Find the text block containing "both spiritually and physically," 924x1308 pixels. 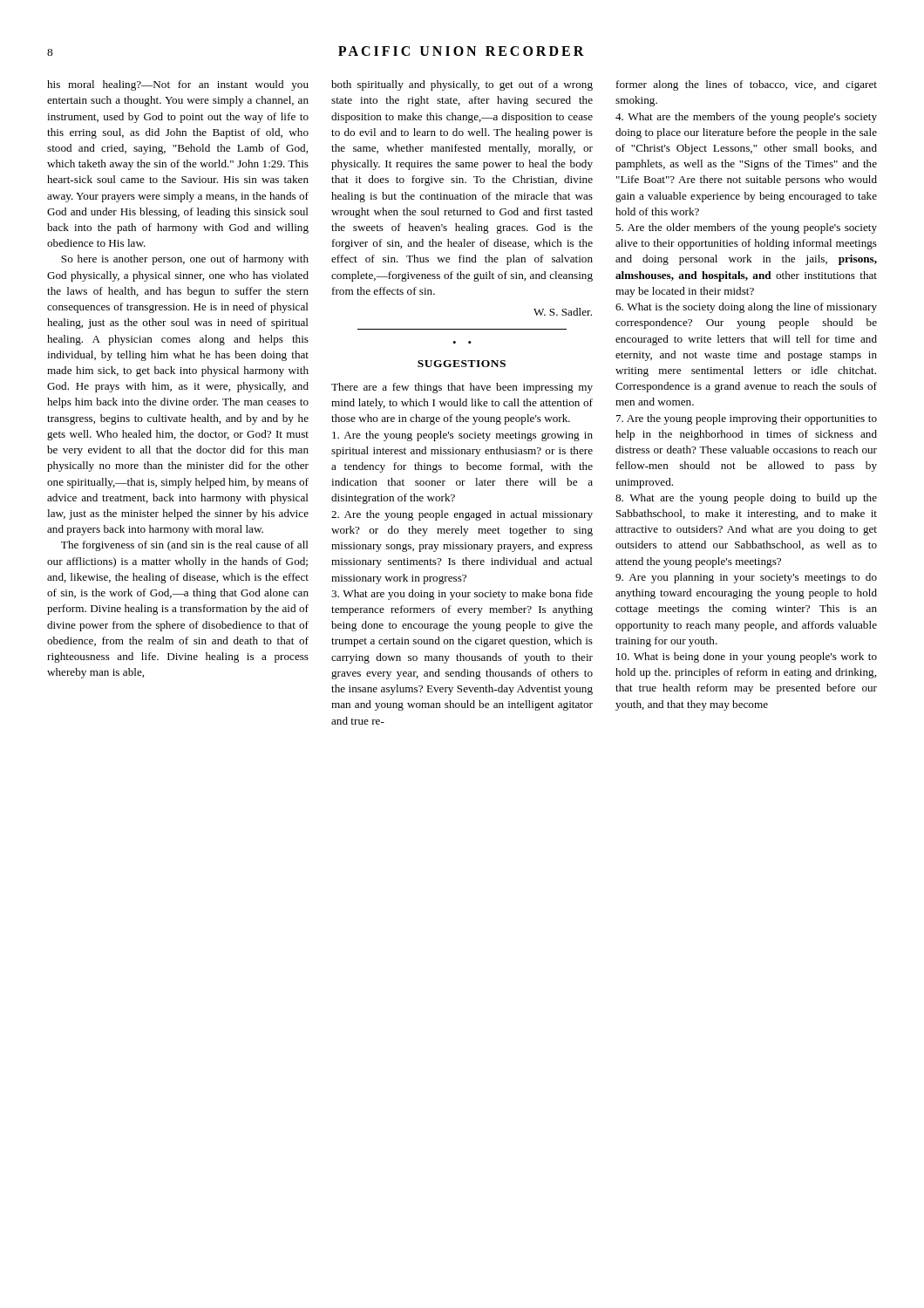[462, 214]
